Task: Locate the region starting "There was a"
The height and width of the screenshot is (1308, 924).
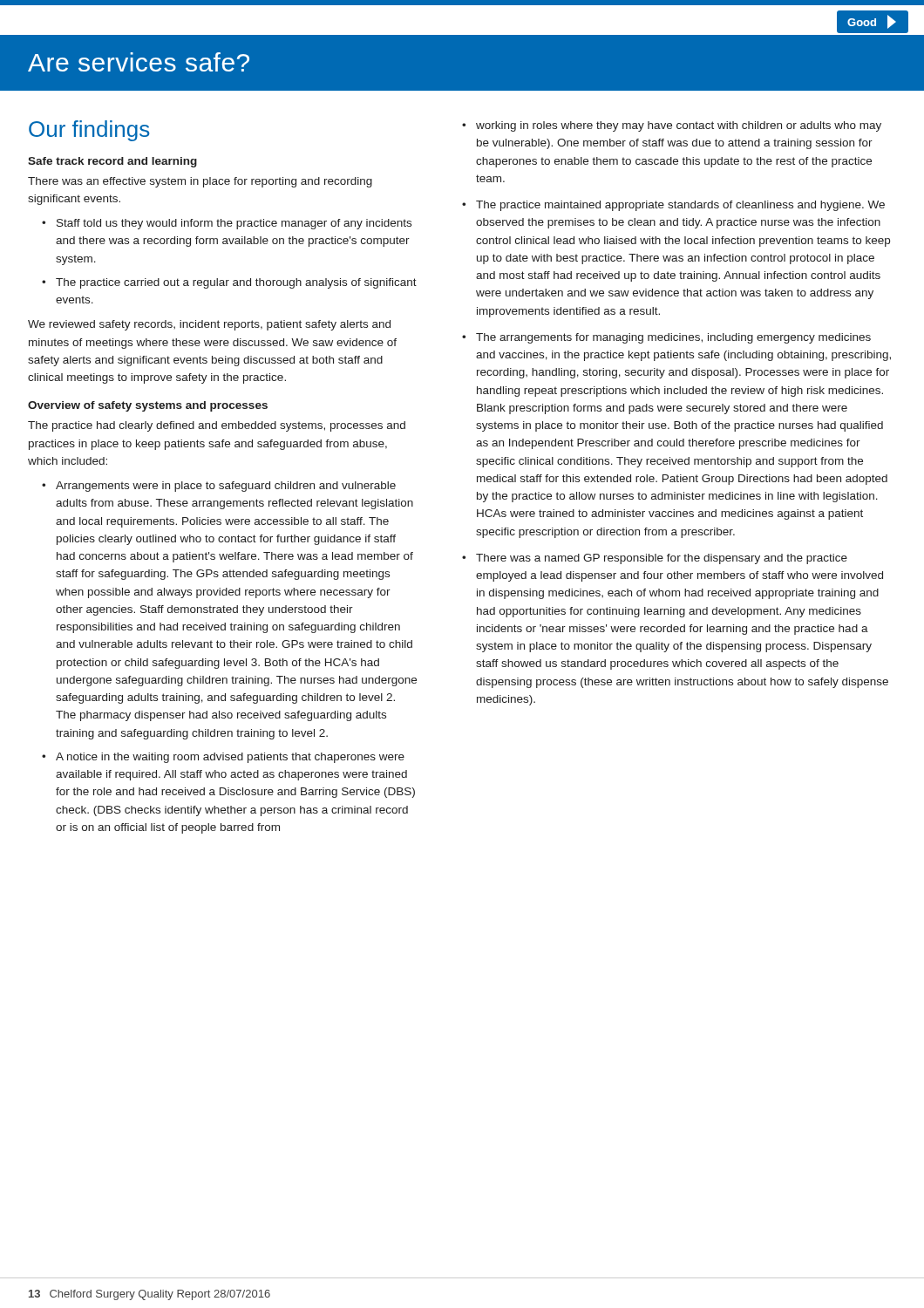Action: 682,628
